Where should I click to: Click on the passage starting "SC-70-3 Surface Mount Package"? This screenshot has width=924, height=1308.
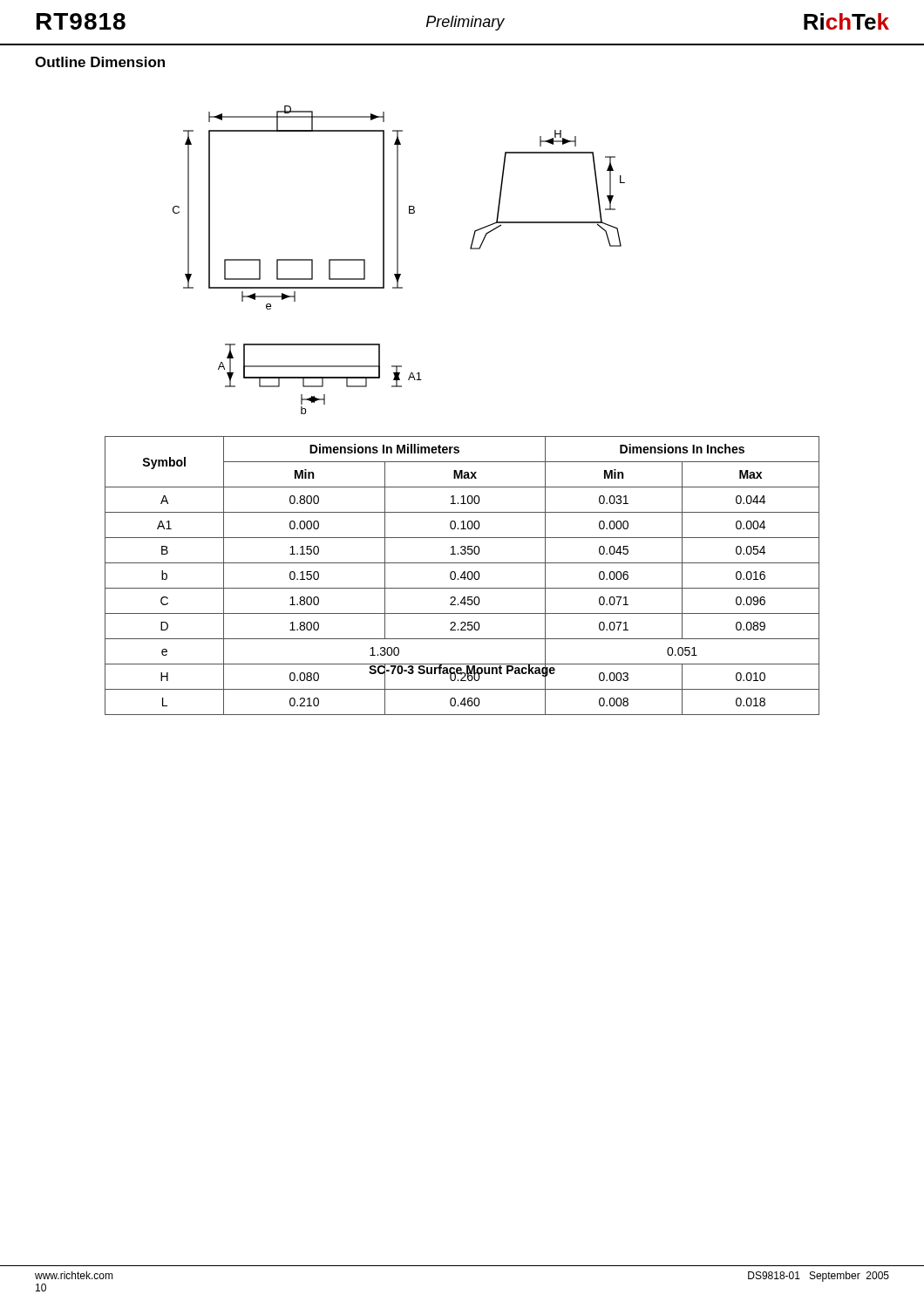(462, 670)
